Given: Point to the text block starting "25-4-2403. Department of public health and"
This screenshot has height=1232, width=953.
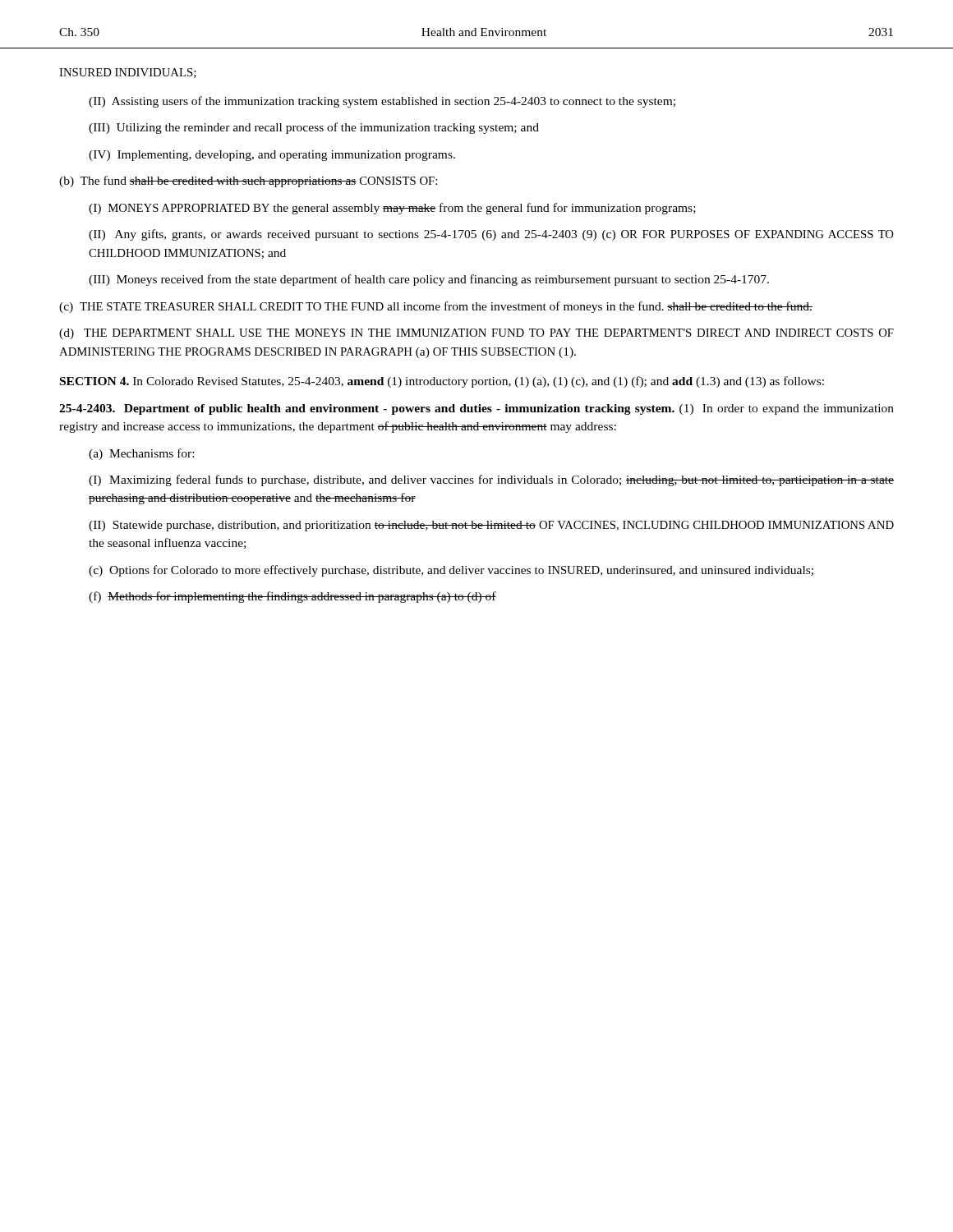Looking at the screenshot, I should [476, 417].
